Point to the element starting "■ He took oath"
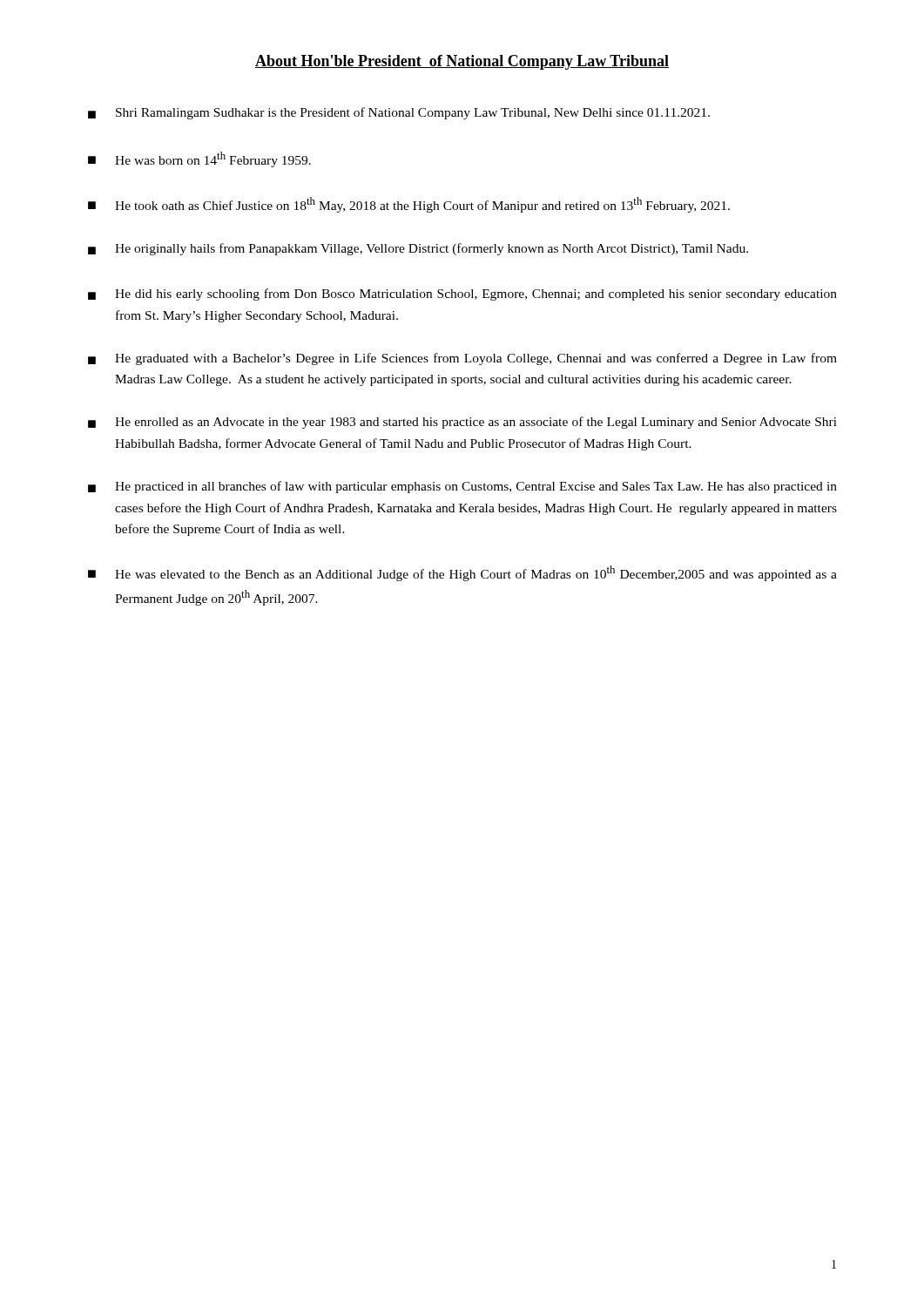 pyautogui.click(x=462, y=205)
